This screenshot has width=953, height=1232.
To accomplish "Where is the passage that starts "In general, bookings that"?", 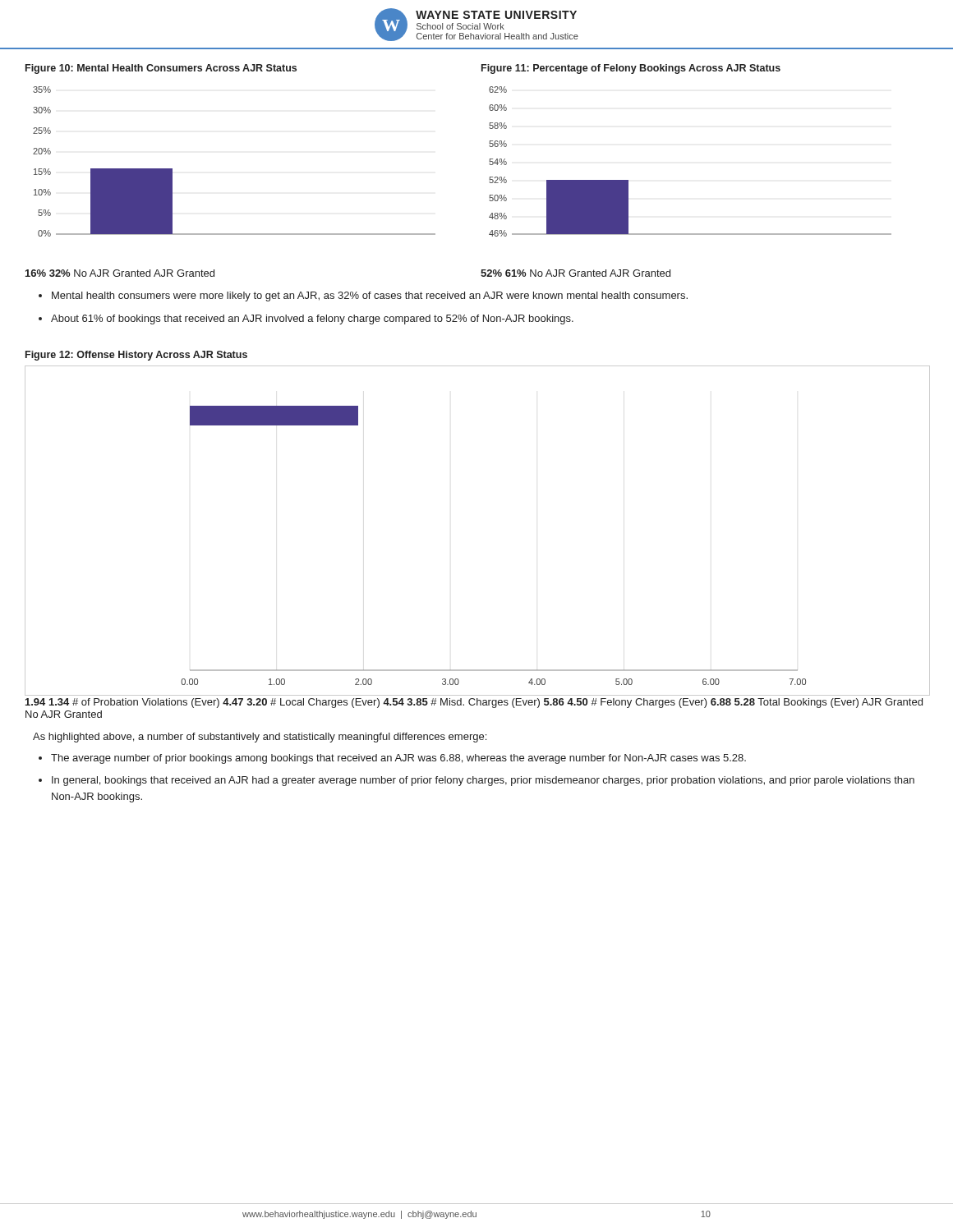I will [x=483, y=788].
